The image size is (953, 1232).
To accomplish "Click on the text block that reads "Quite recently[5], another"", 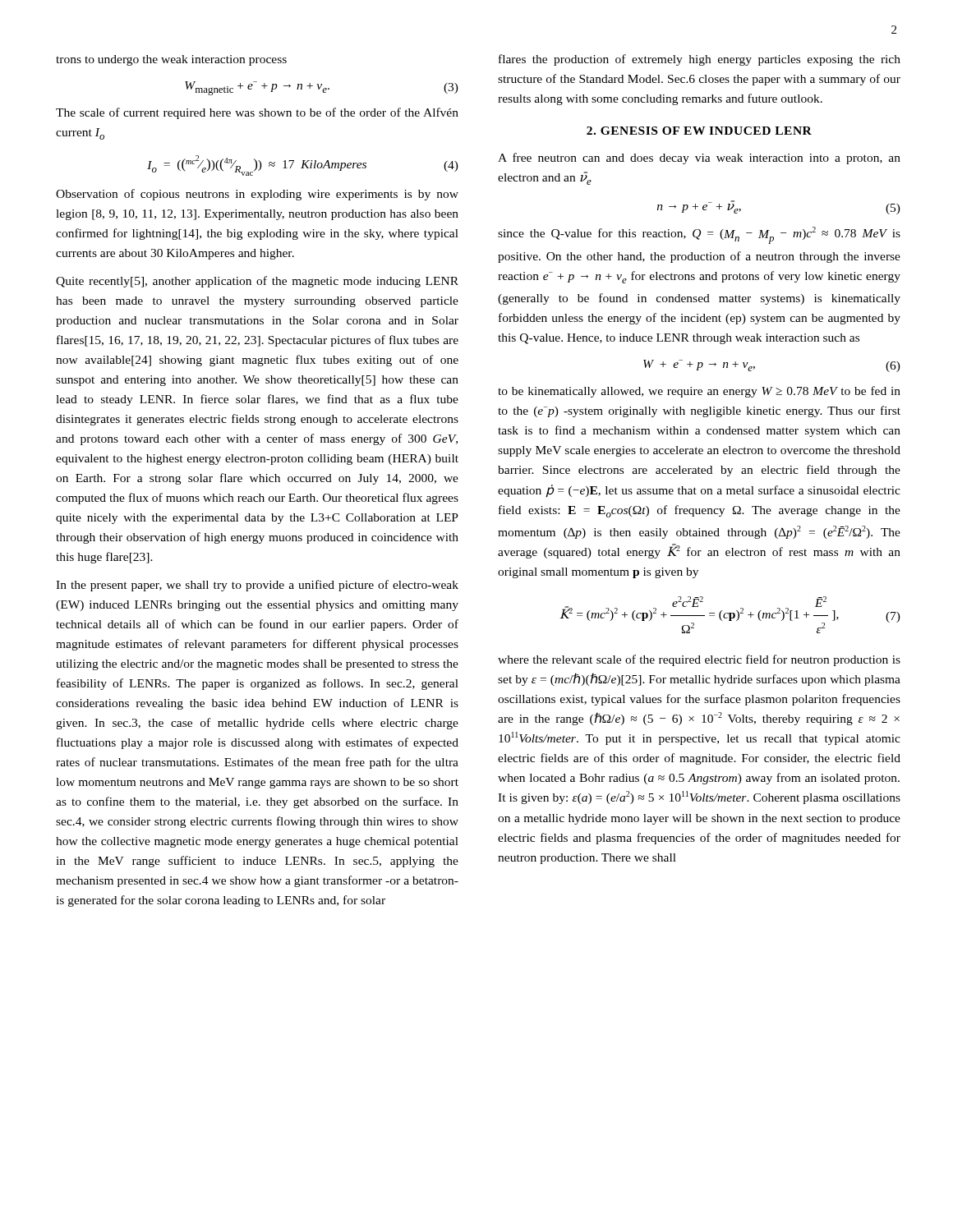I will point(257,419).
